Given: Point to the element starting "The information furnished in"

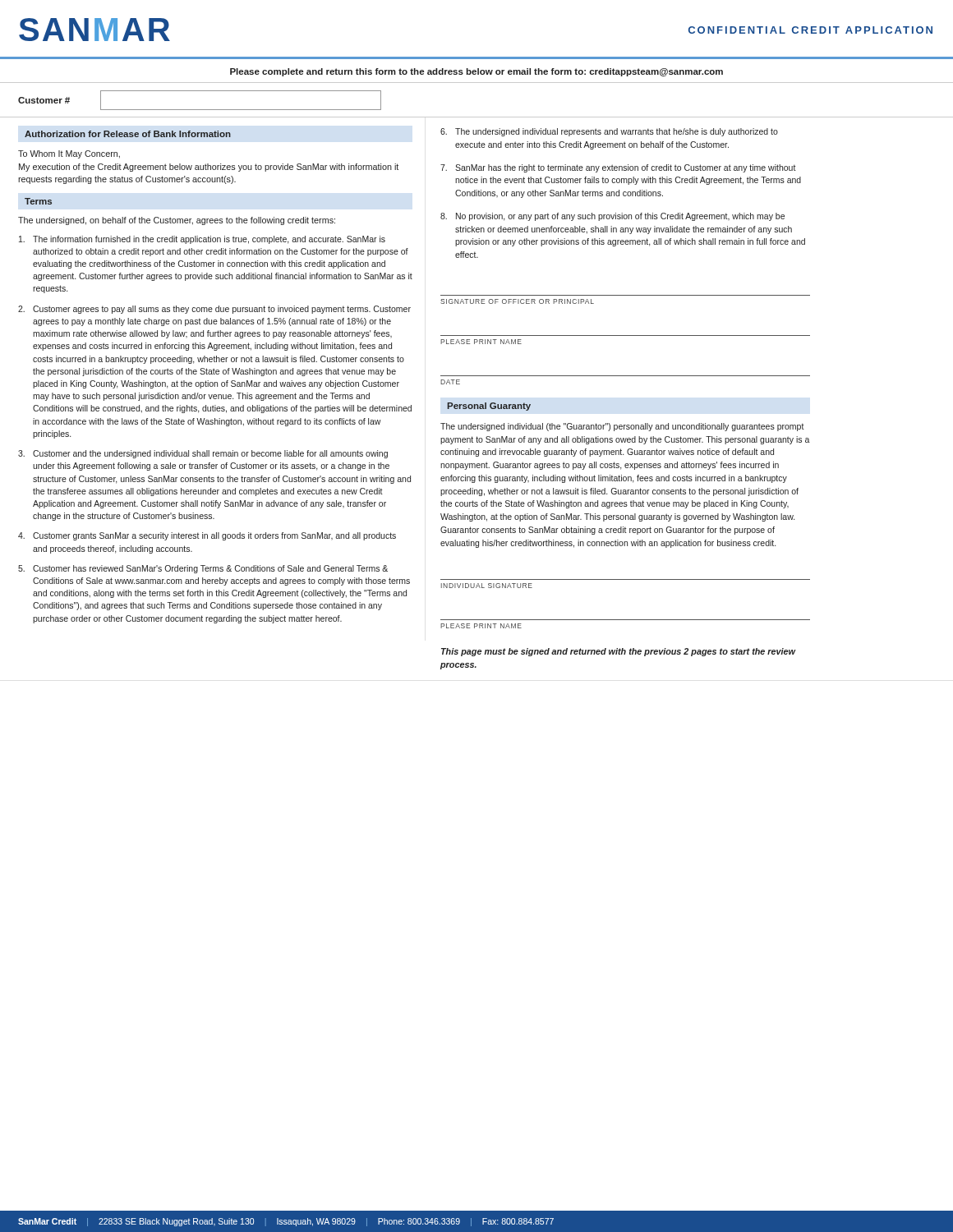Looking at the screenshot, I should 215,264.
